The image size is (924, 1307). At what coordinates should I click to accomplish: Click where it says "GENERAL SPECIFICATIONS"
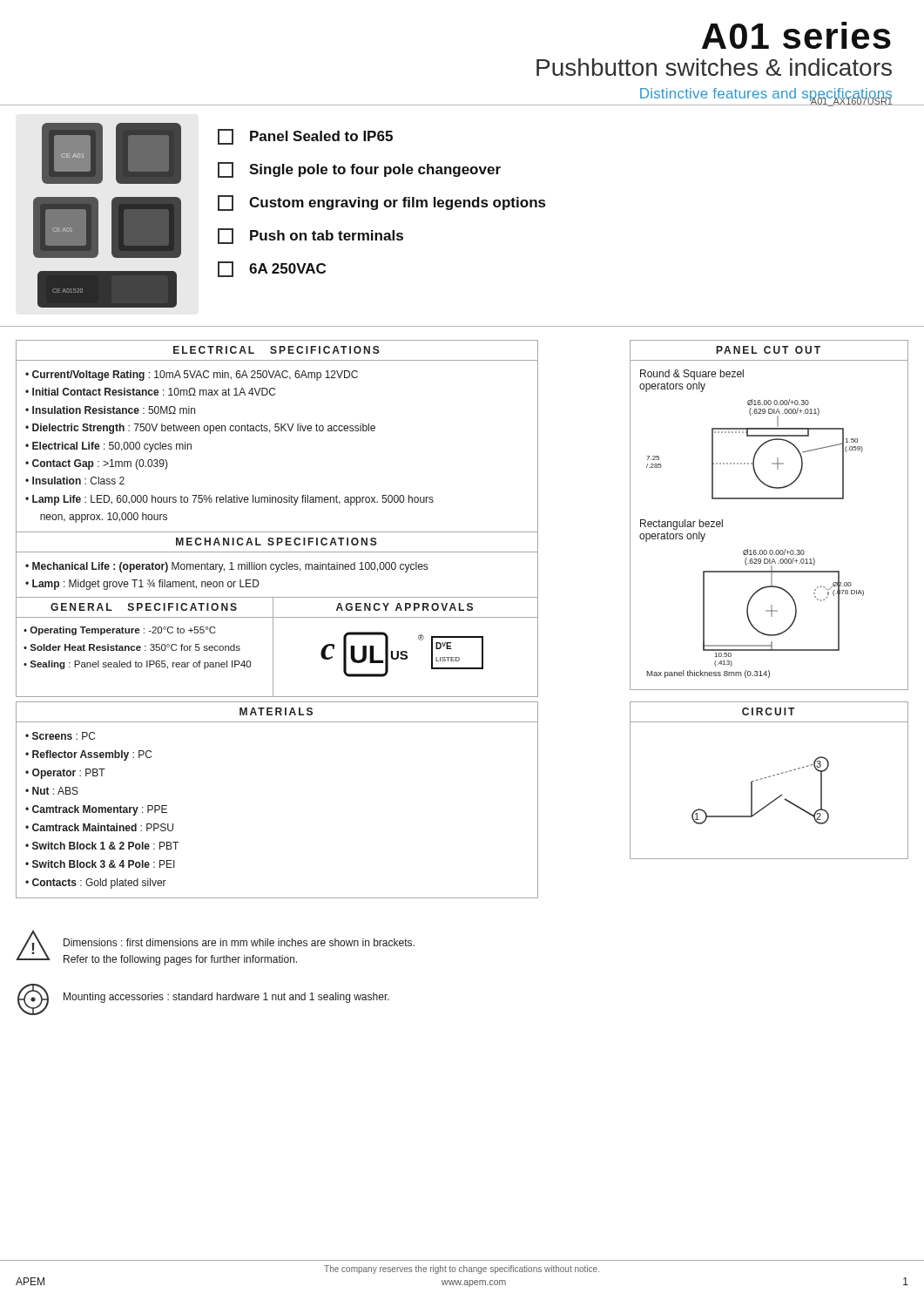click(145, 607)
